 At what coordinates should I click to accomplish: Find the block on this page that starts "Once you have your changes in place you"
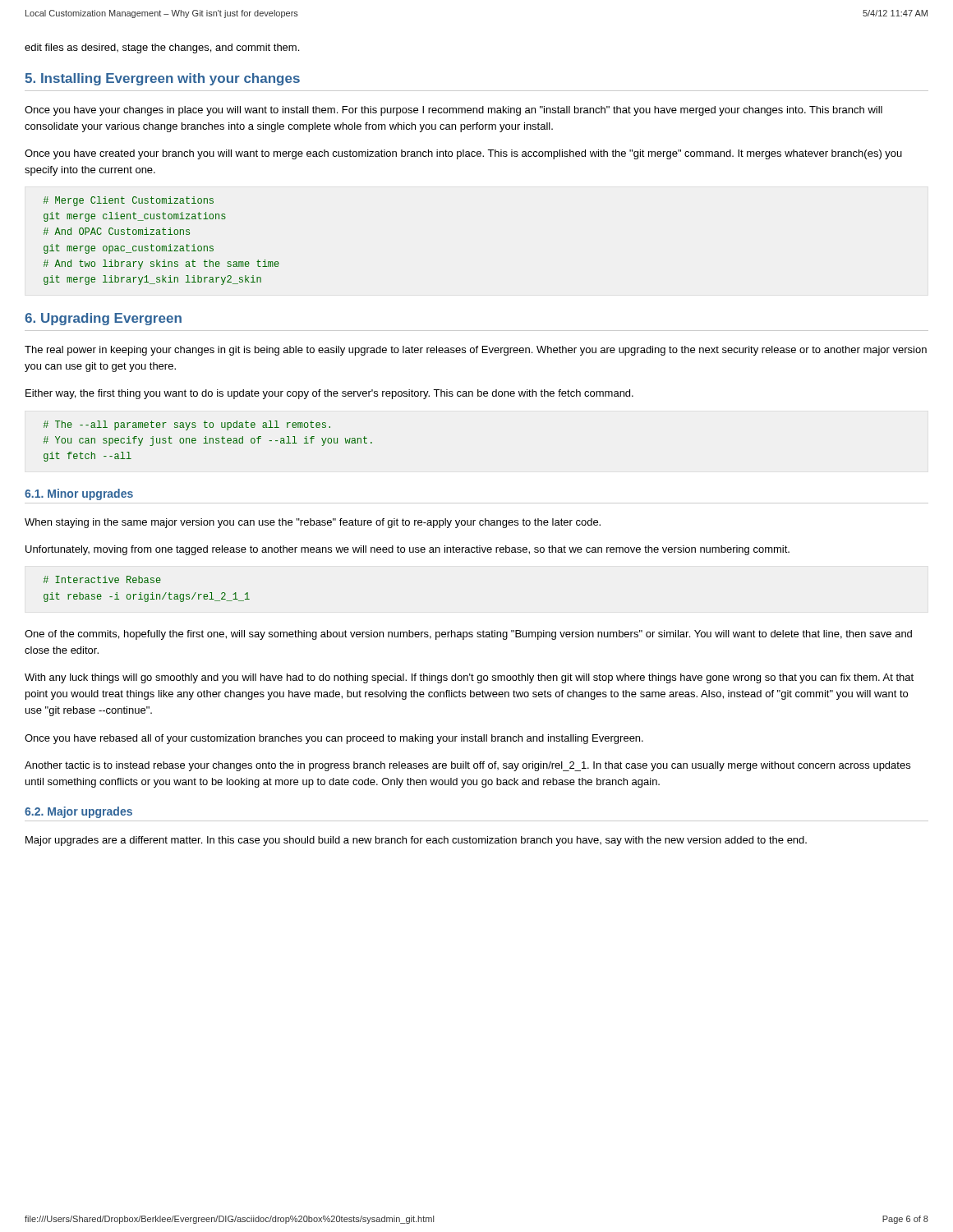click(476, 118)
